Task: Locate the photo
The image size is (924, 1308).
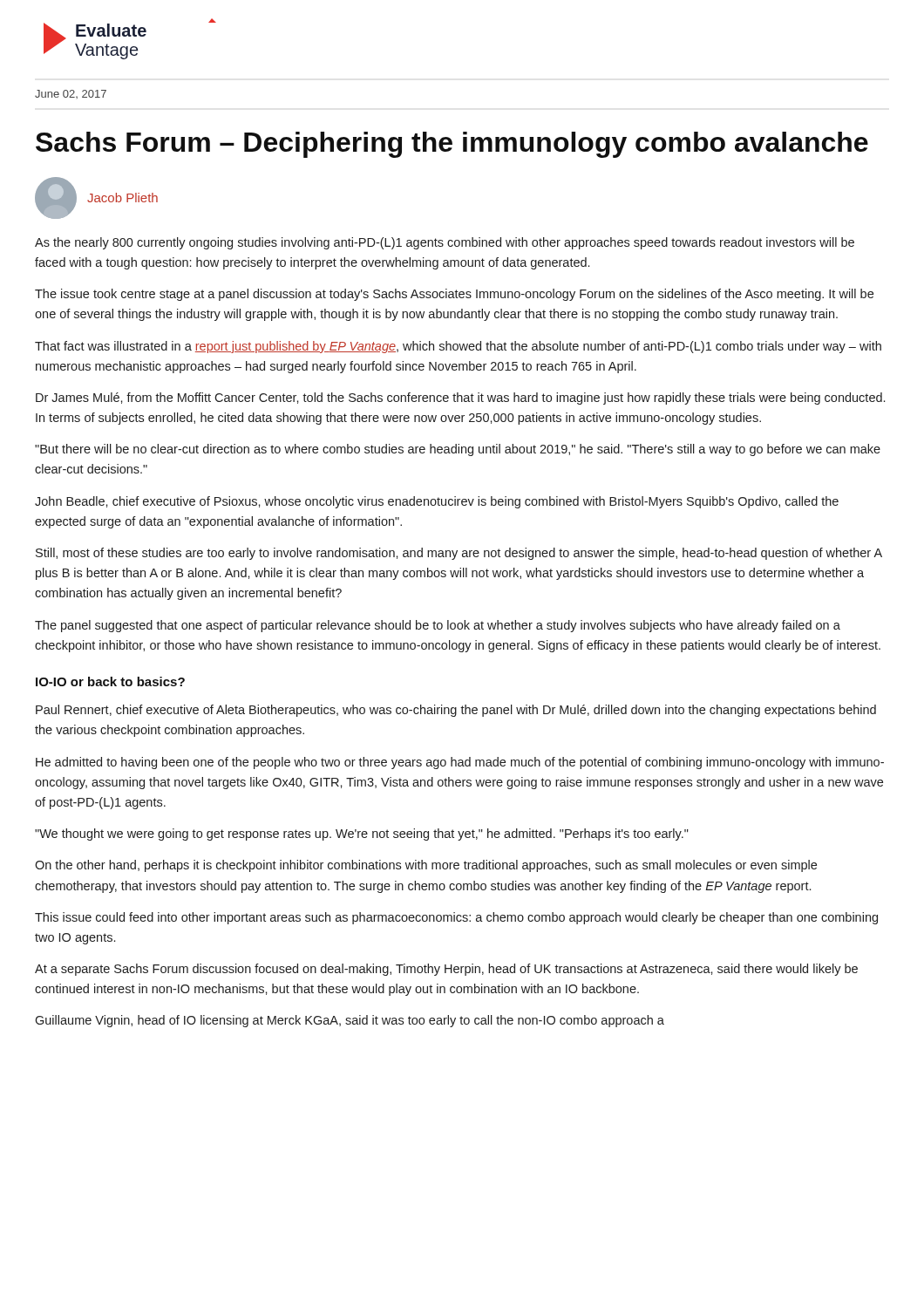Action: (x=56, y=198)
